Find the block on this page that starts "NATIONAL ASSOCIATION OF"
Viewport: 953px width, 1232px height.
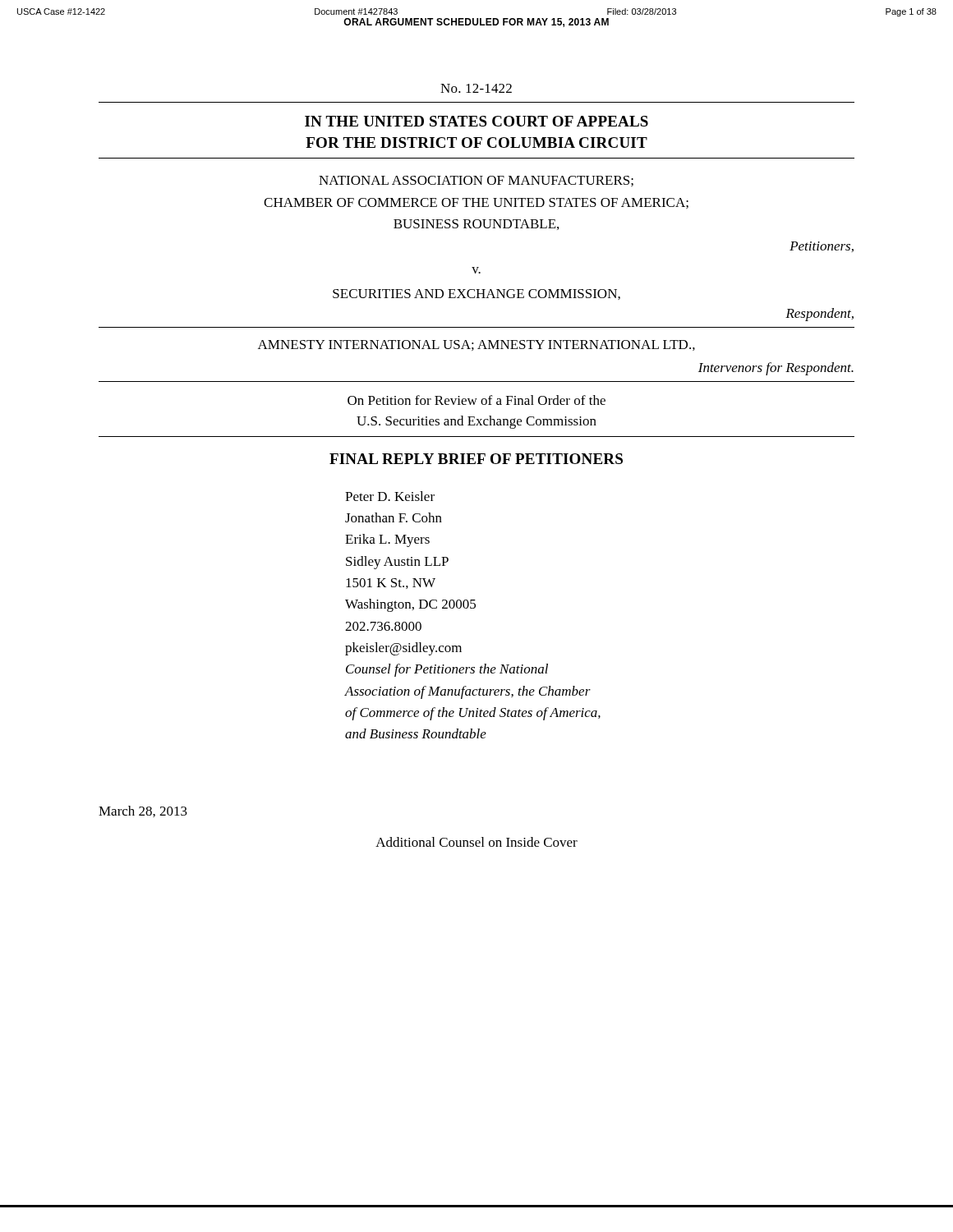pos(476,202)
